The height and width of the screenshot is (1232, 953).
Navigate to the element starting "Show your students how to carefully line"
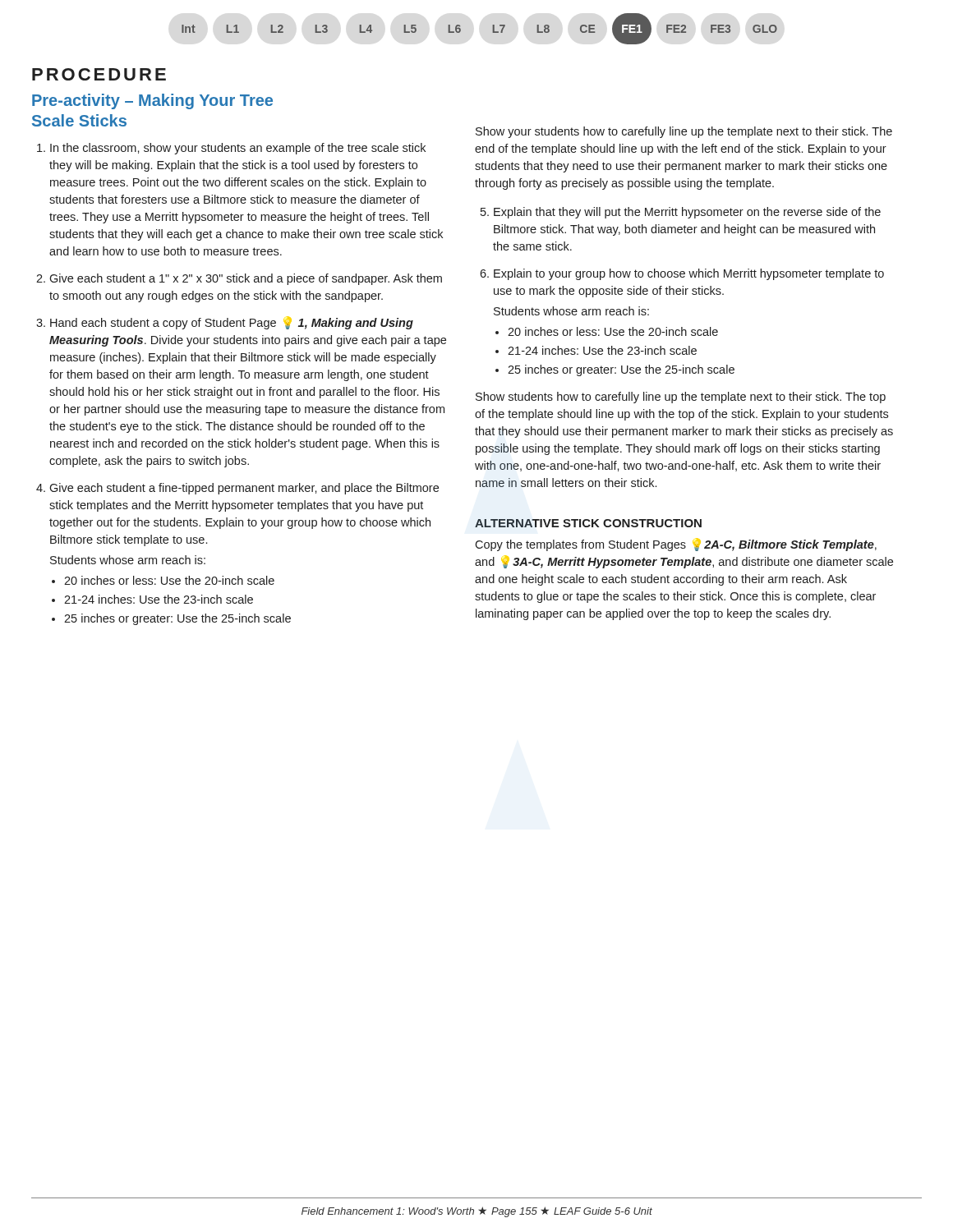click(x=684, y=157)
